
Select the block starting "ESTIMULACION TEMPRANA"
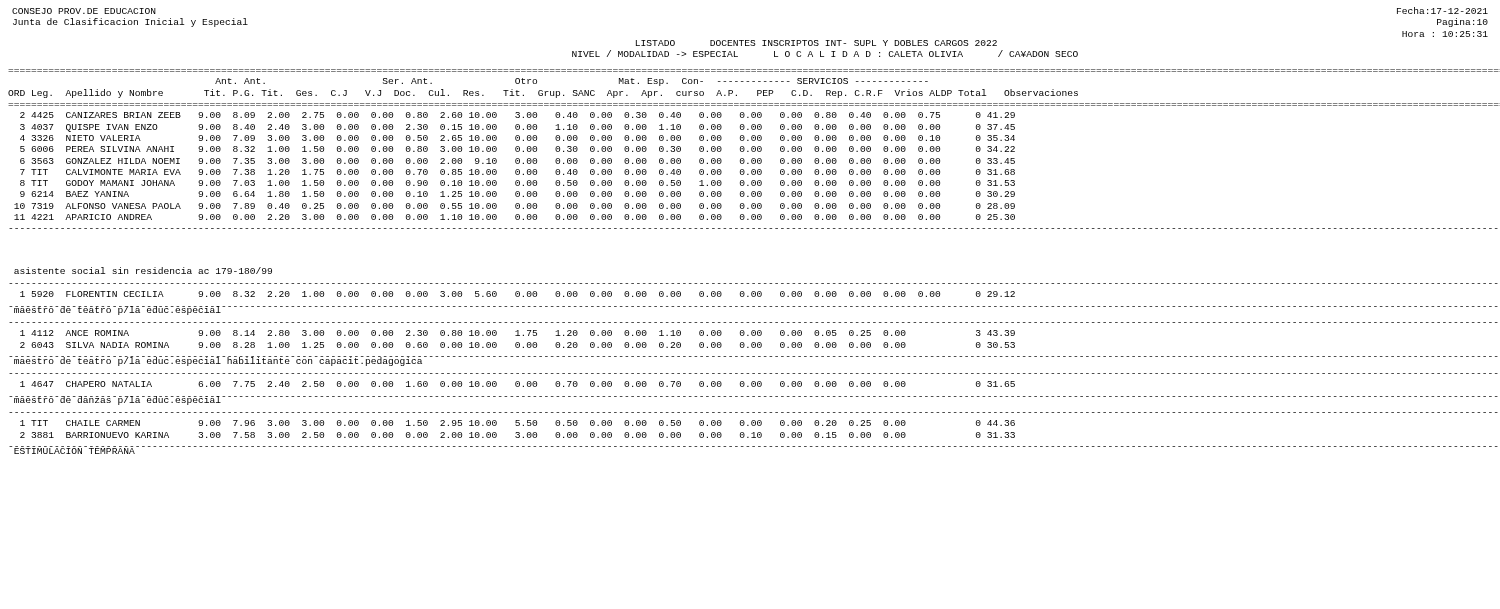(x=71, y=452)
